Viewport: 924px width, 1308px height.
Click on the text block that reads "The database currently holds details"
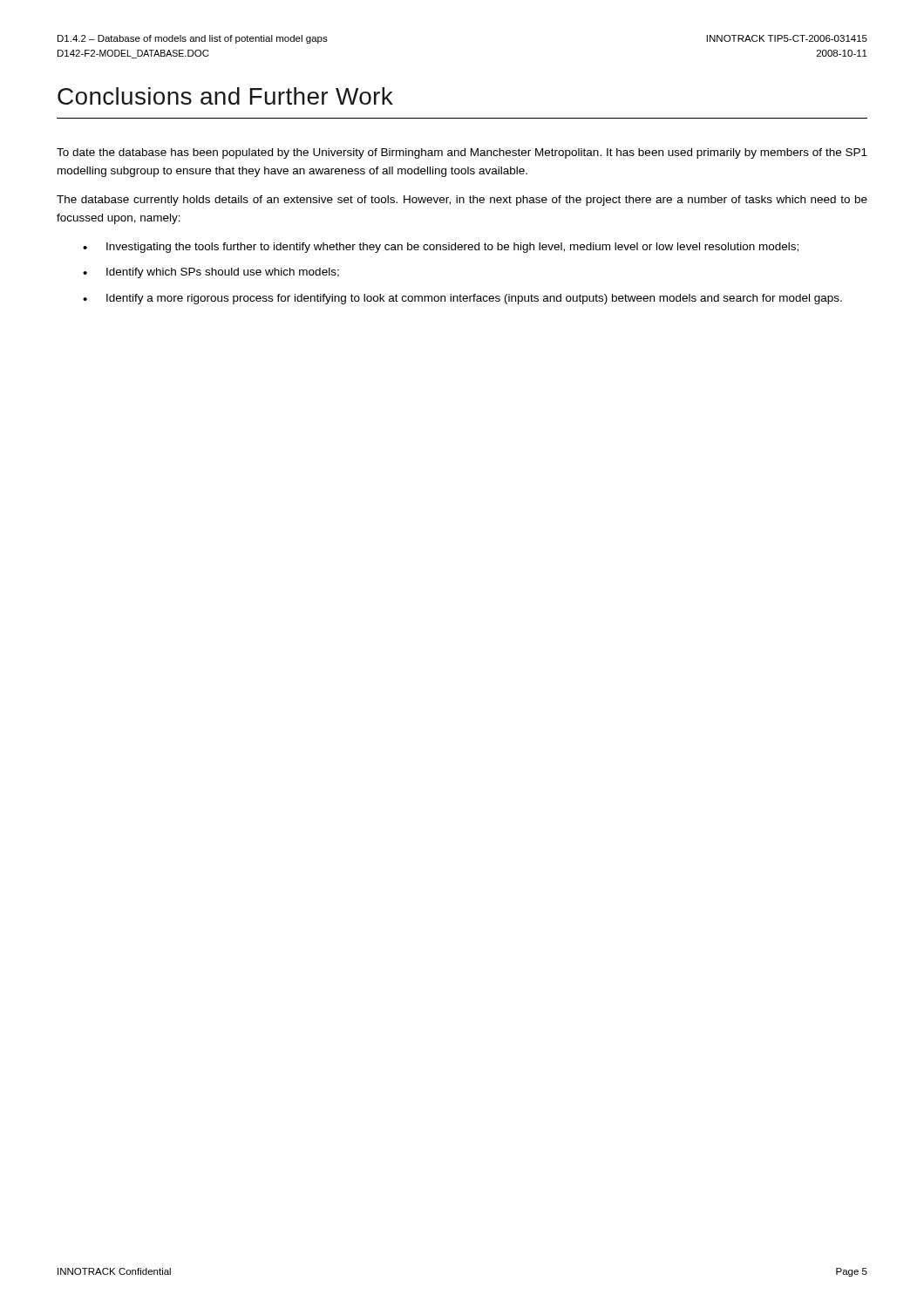tap(462, 208)
